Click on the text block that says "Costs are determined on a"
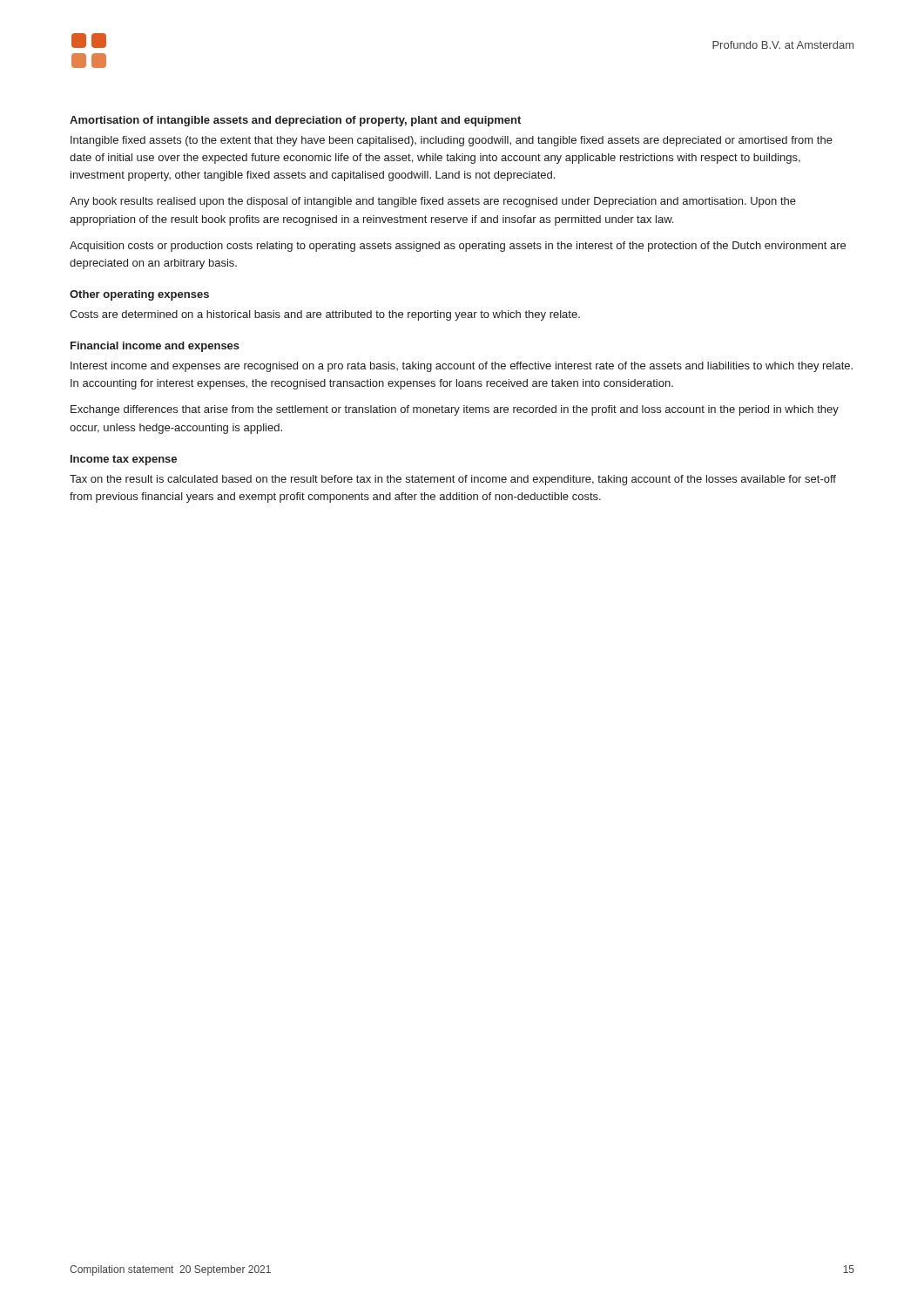The height and width of the screenshot is (1307, 924). 325,314
